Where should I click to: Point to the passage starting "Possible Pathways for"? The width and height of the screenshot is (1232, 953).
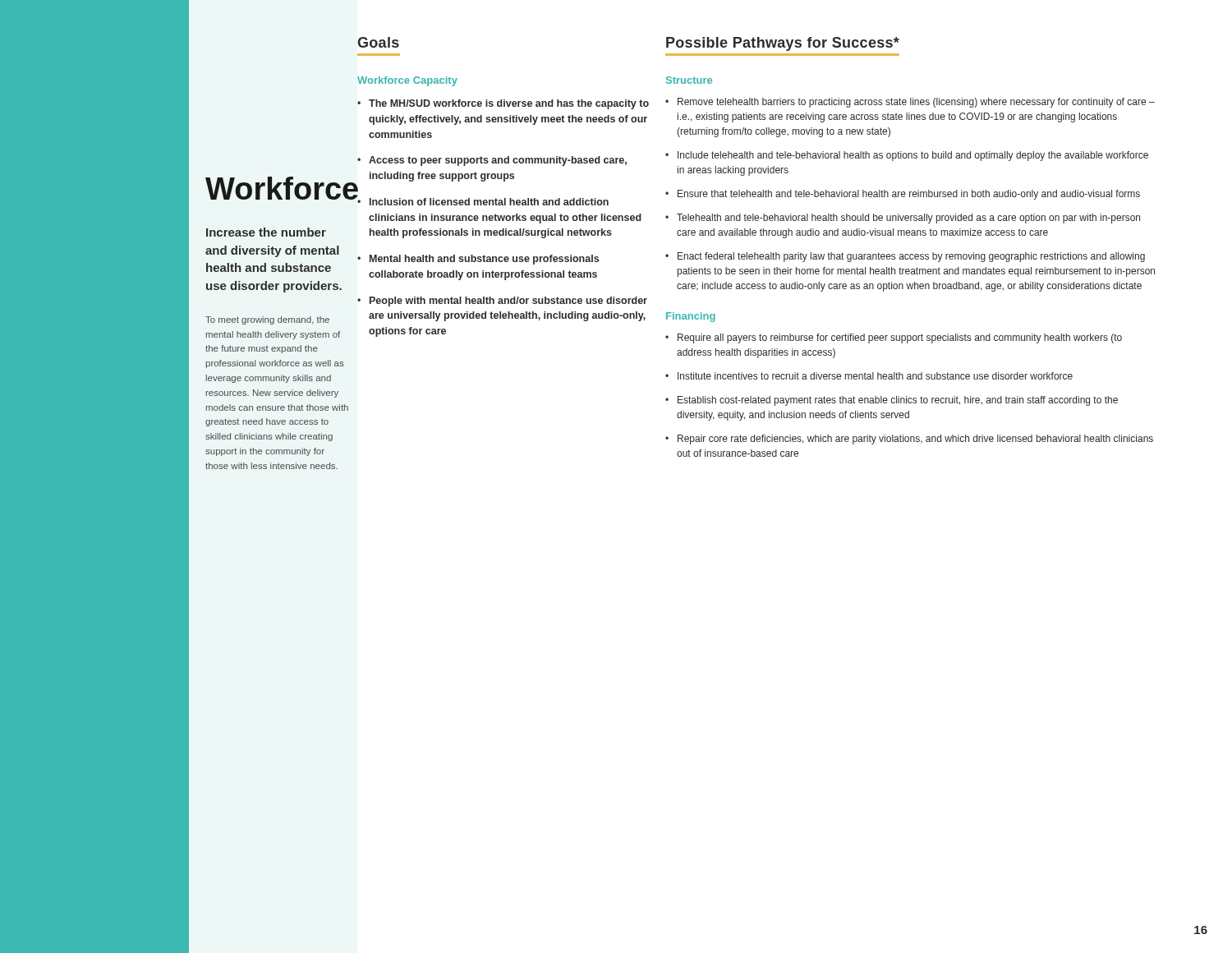click(x=782, y=43)
